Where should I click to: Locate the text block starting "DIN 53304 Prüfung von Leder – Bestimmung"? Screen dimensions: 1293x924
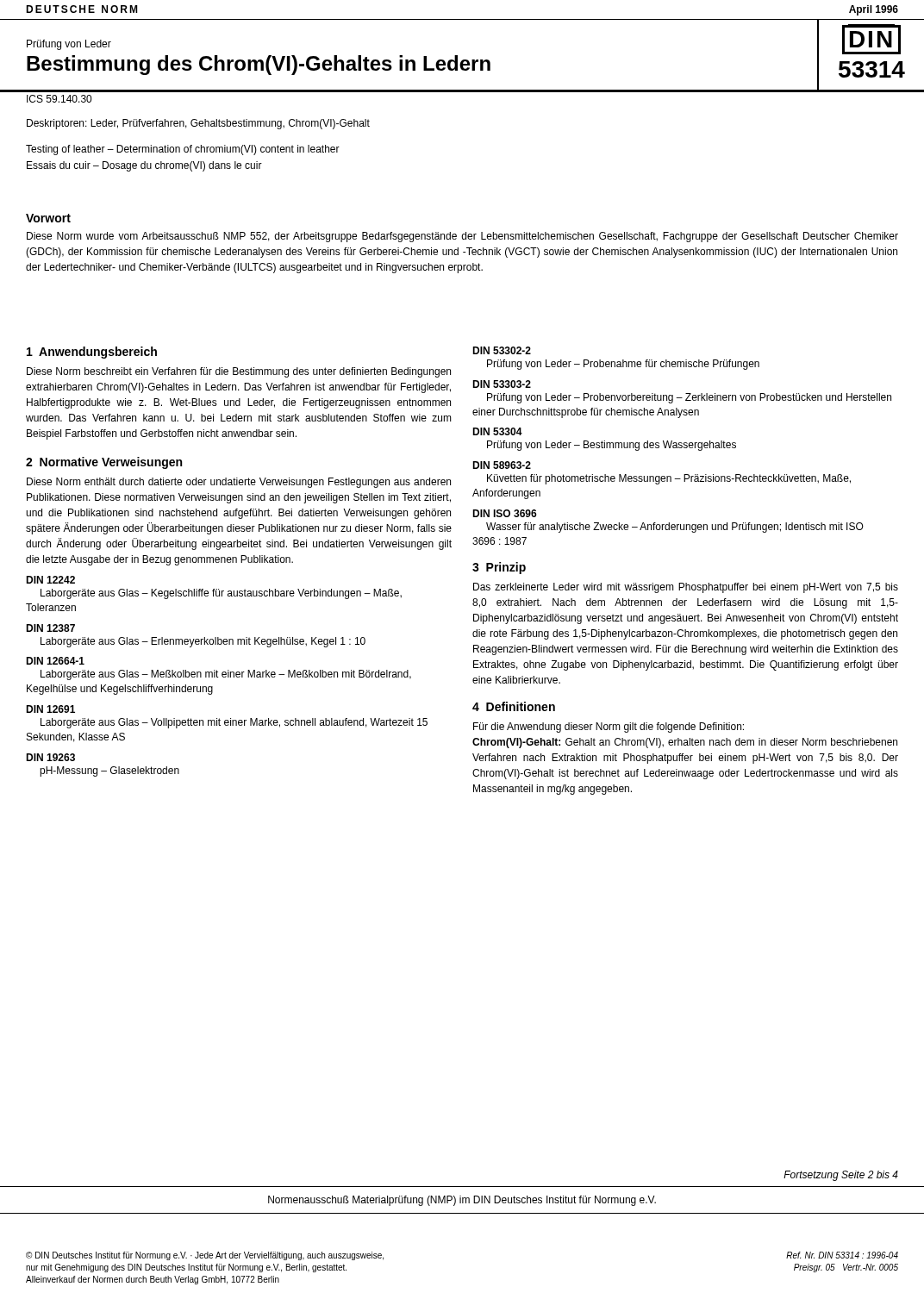click(604, 439)
